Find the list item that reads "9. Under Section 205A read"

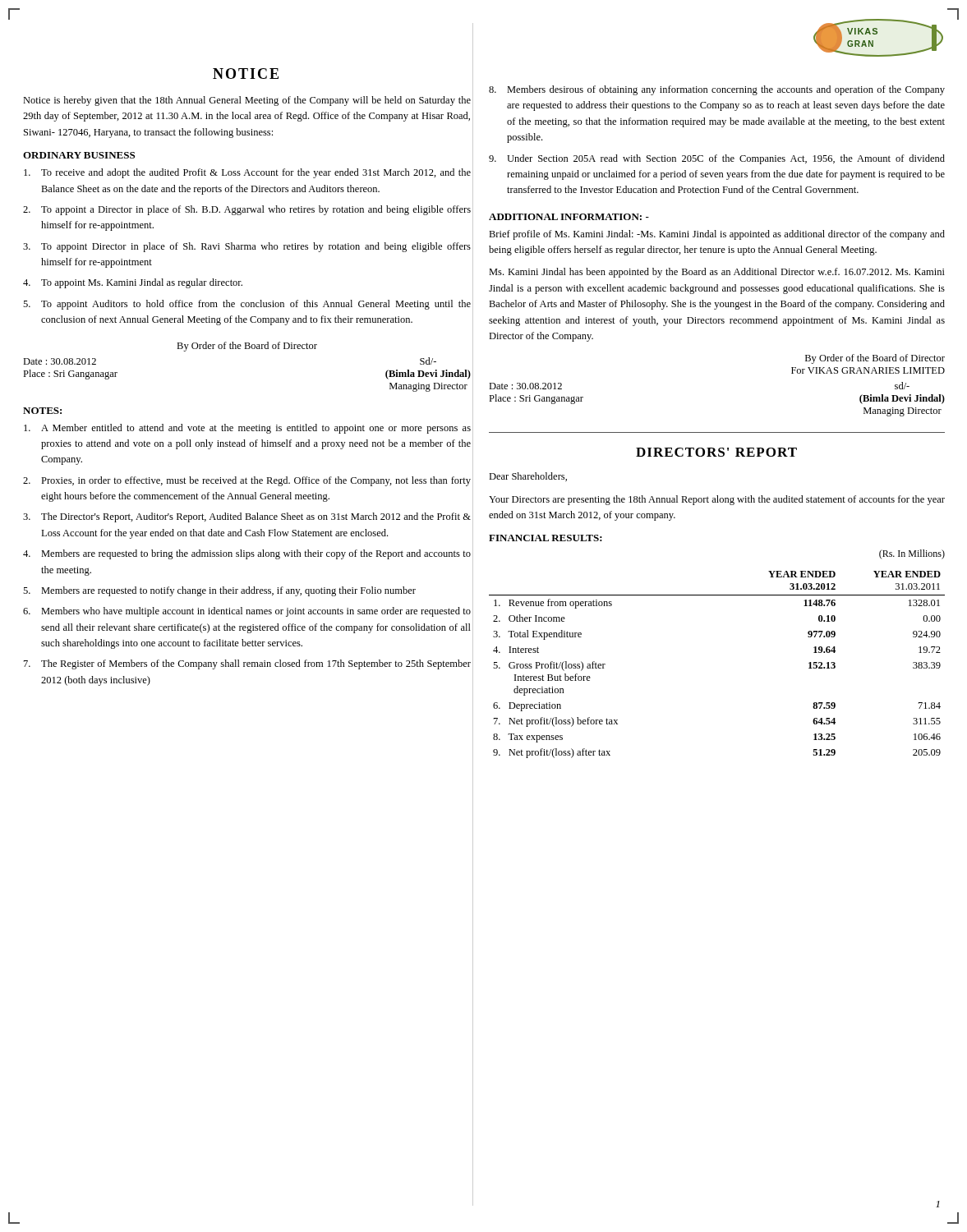point(717,175)
